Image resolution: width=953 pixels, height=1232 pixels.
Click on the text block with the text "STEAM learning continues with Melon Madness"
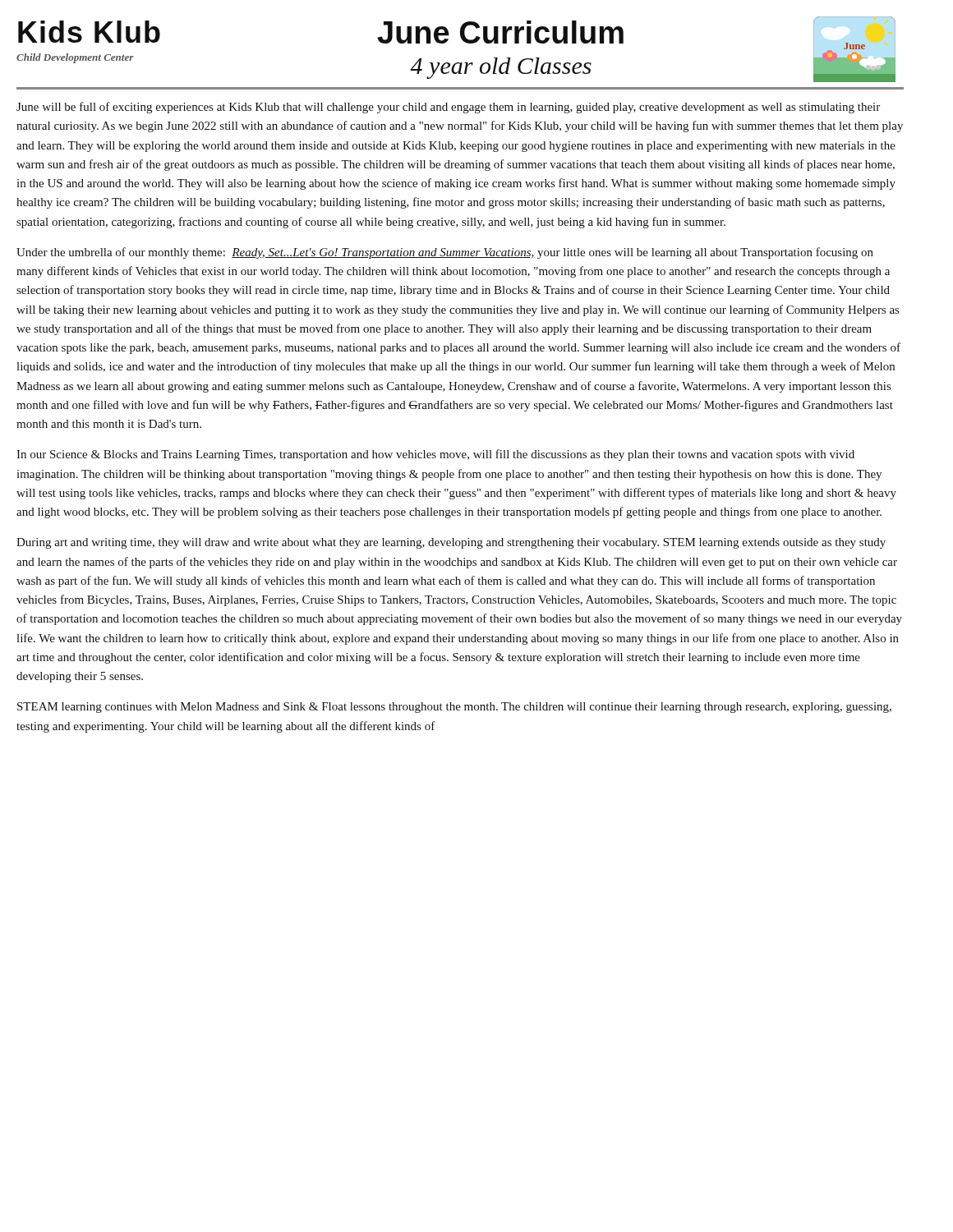click(x=454, y=716)
